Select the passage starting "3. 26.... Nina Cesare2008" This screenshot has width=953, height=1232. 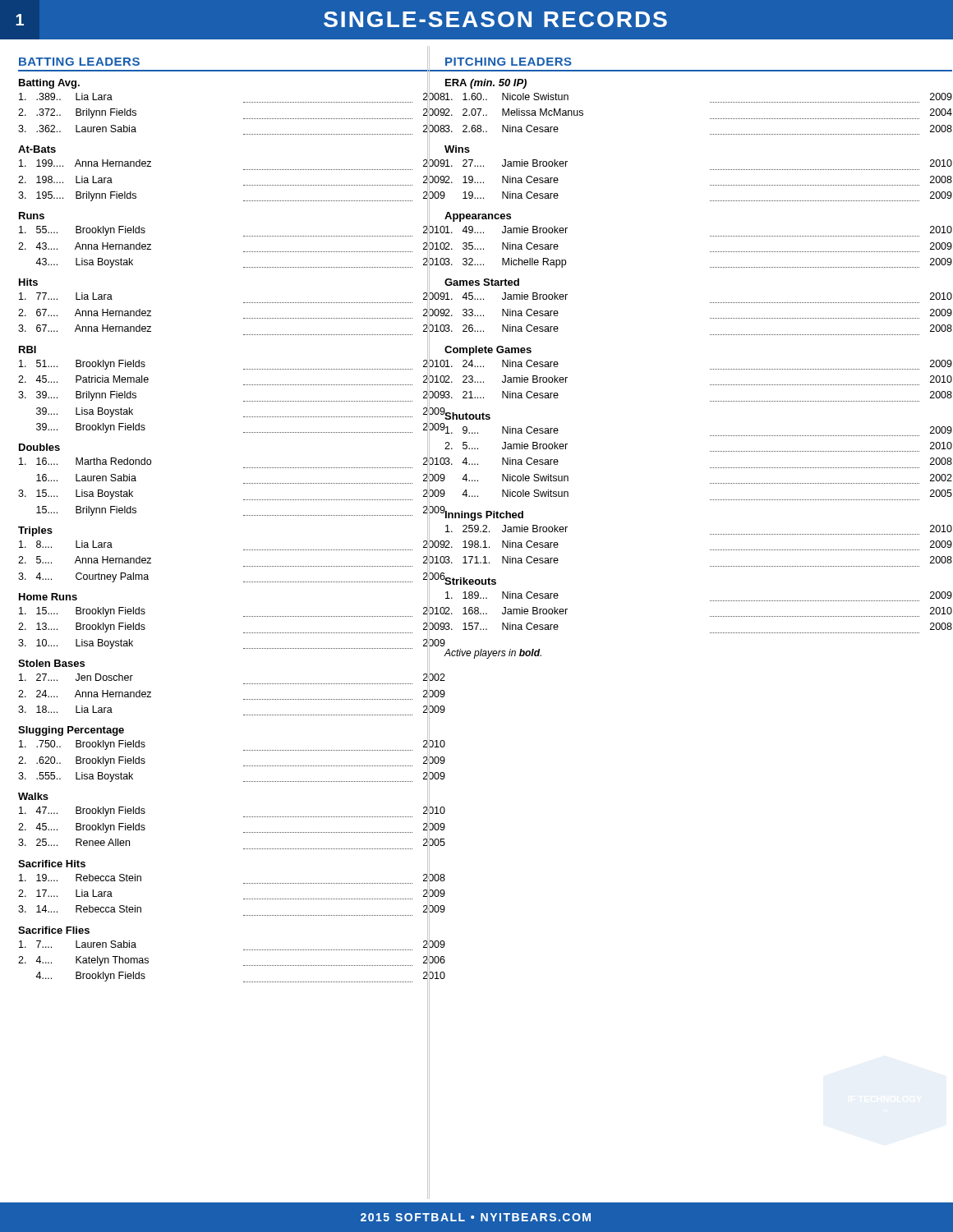(x=527, y=328)
